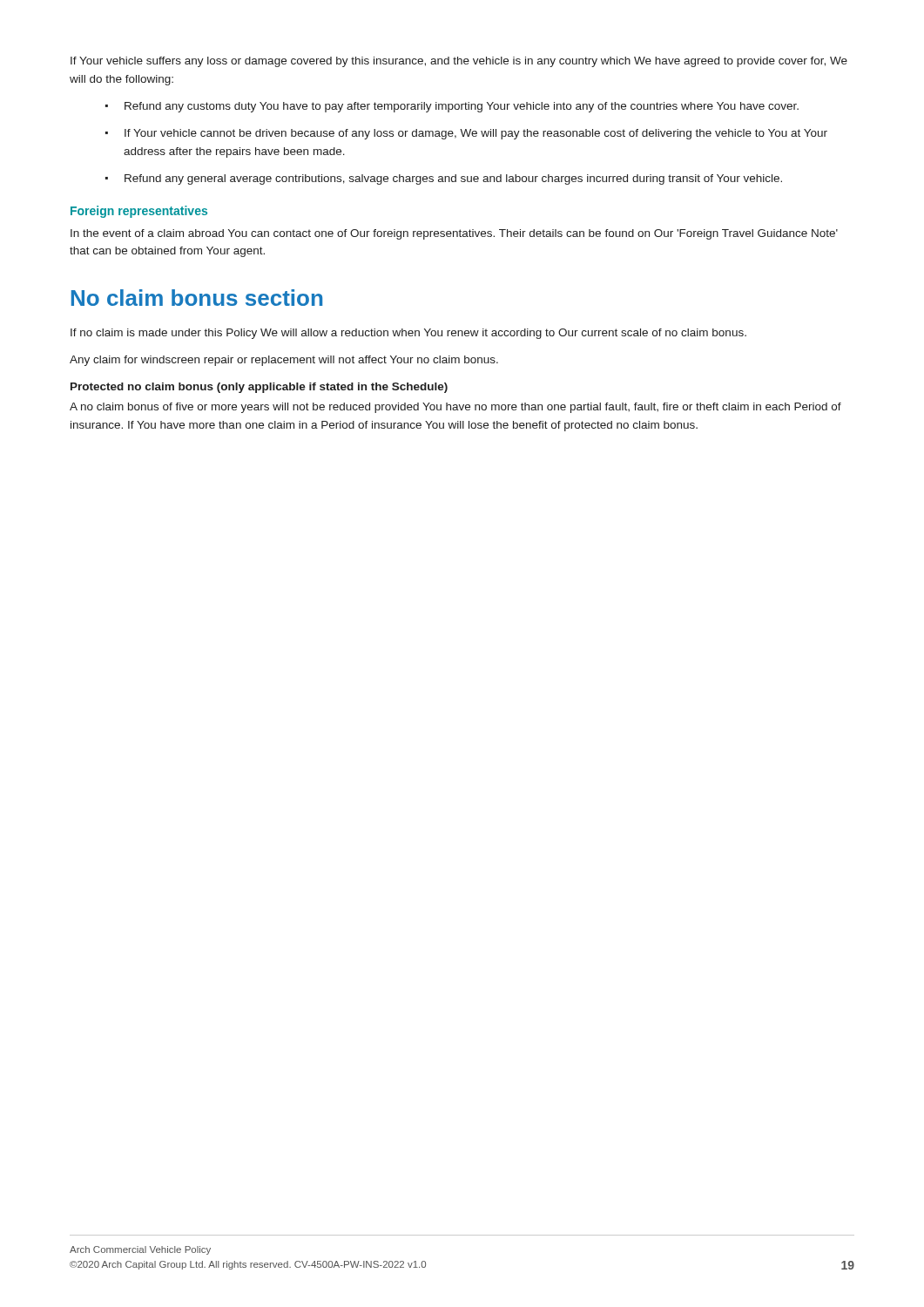Find the block on this page that starts "Any claim for windscreen repair or replacement"

(x=284, y=360)
